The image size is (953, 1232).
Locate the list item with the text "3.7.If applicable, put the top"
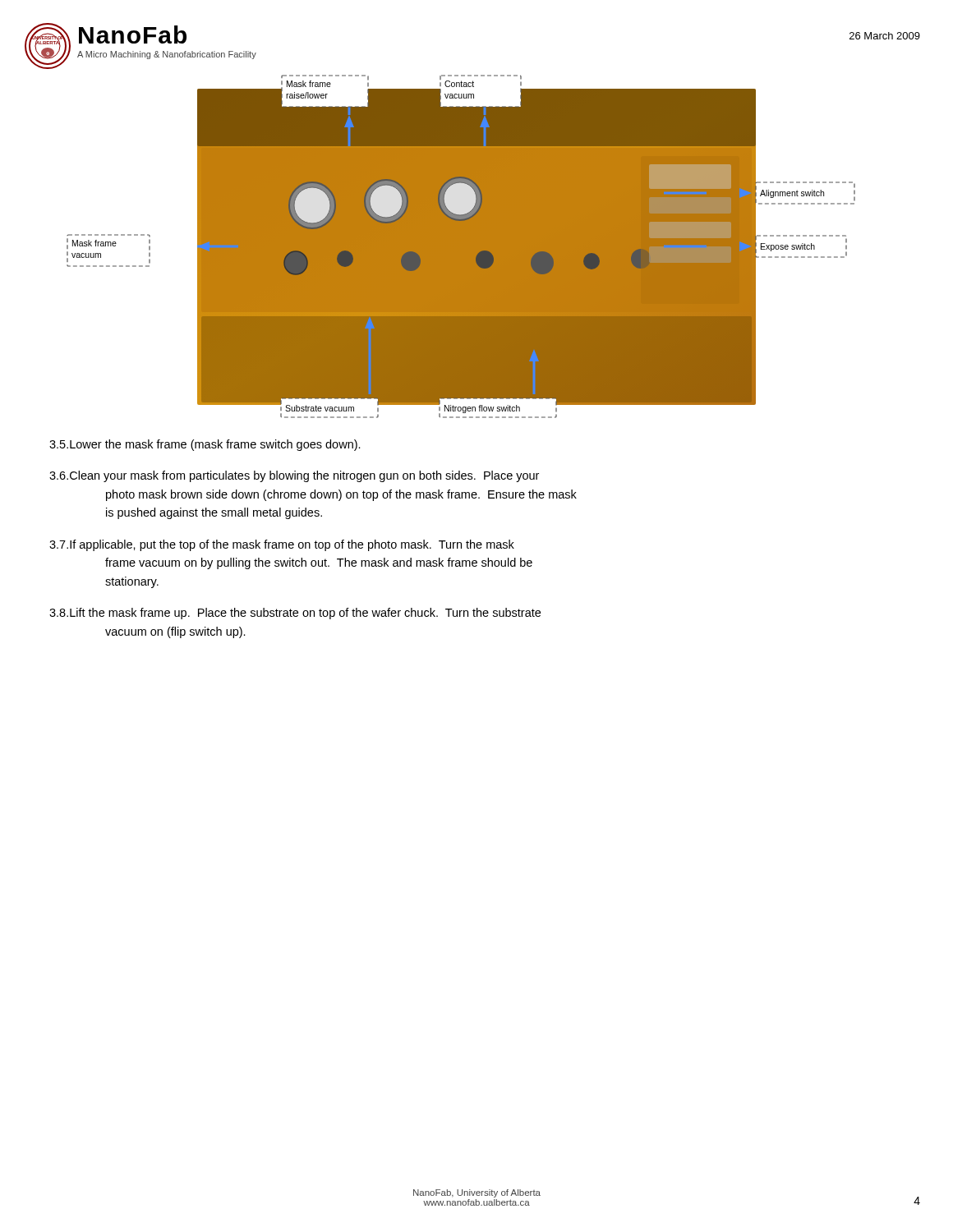(x=291, y=563)
